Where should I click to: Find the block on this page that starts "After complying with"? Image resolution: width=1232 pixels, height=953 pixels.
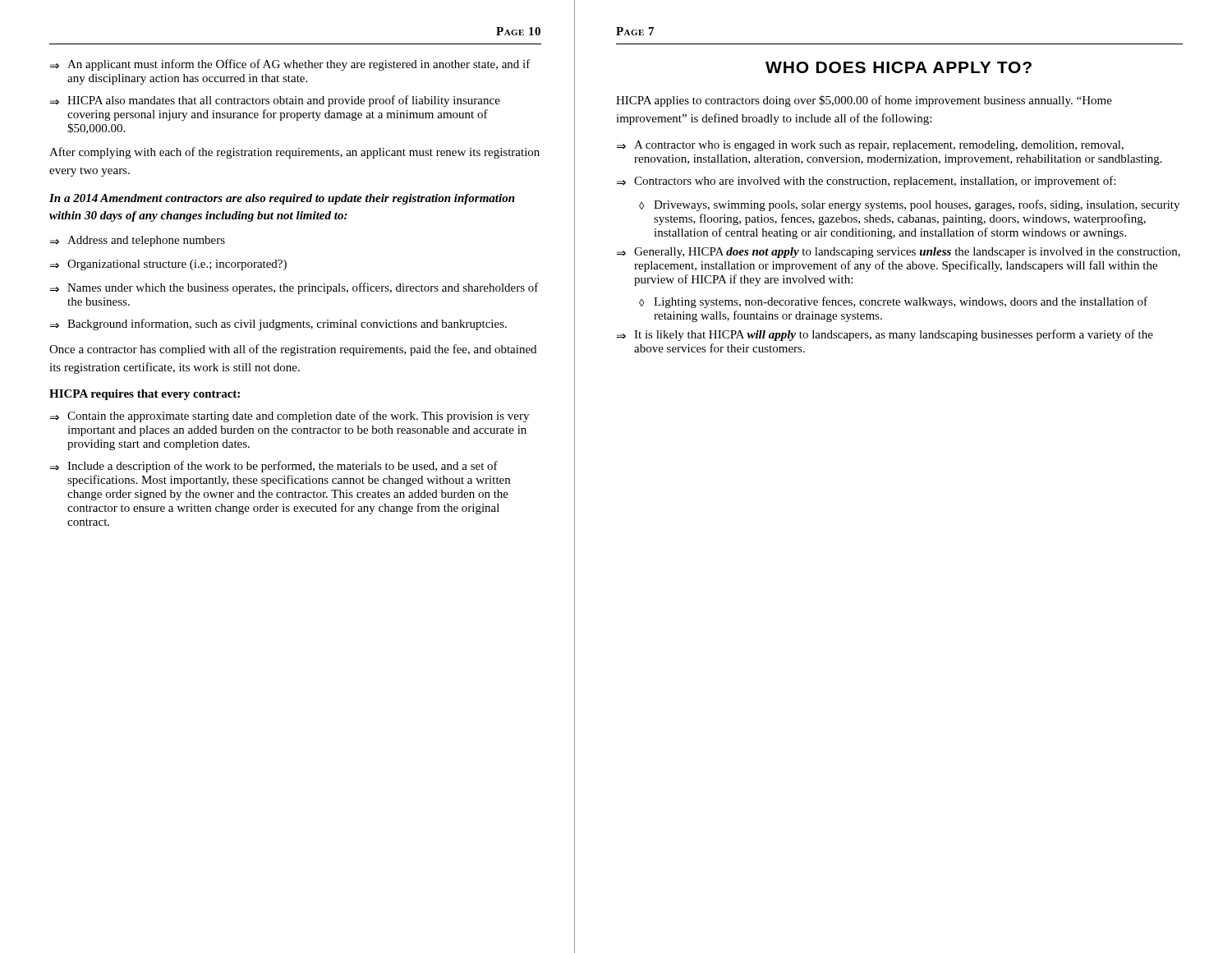pyautogui.click(x=295, y=161)
